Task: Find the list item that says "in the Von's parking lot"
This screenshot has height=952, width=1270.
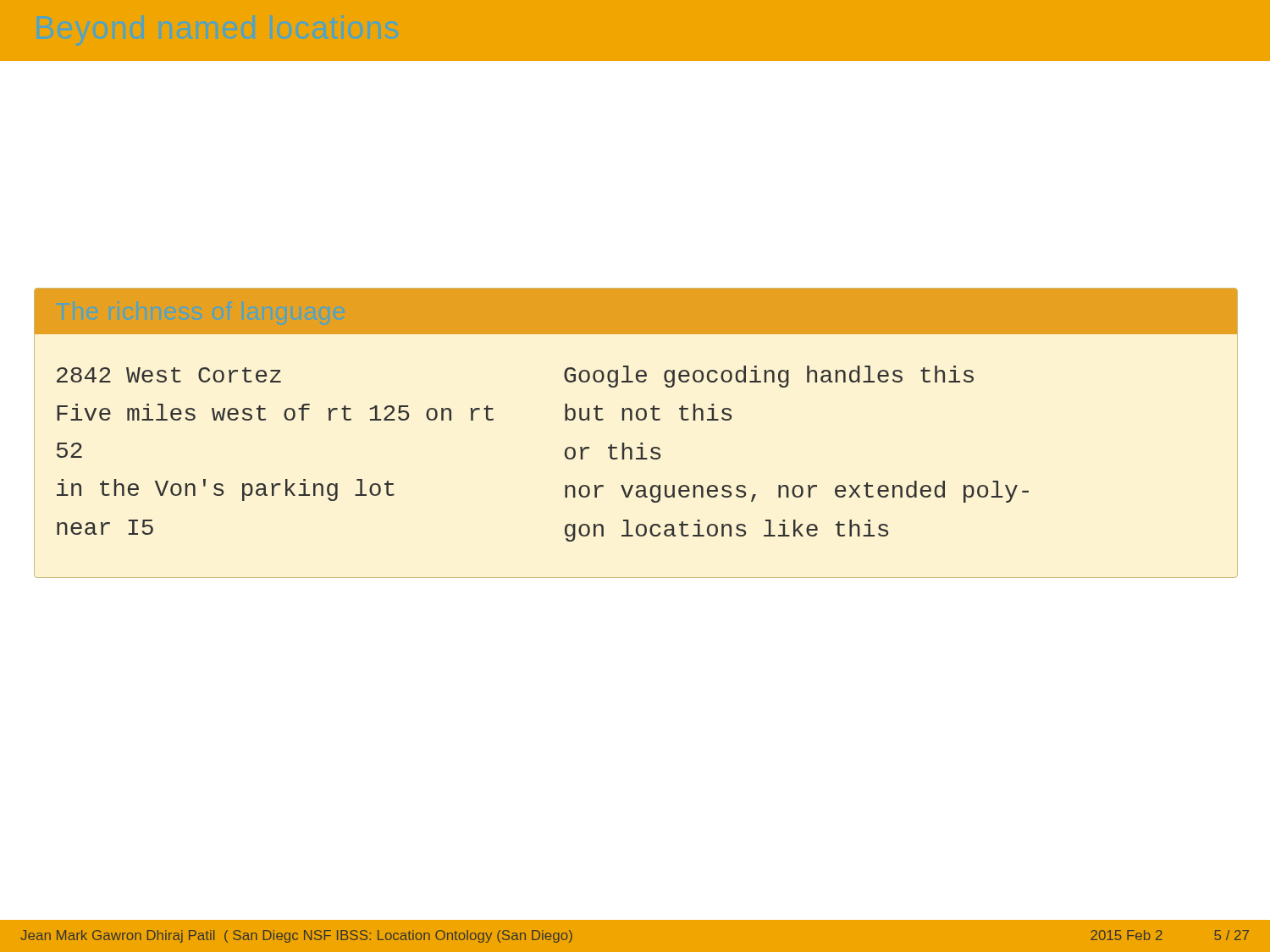Action: click(226, 490)
